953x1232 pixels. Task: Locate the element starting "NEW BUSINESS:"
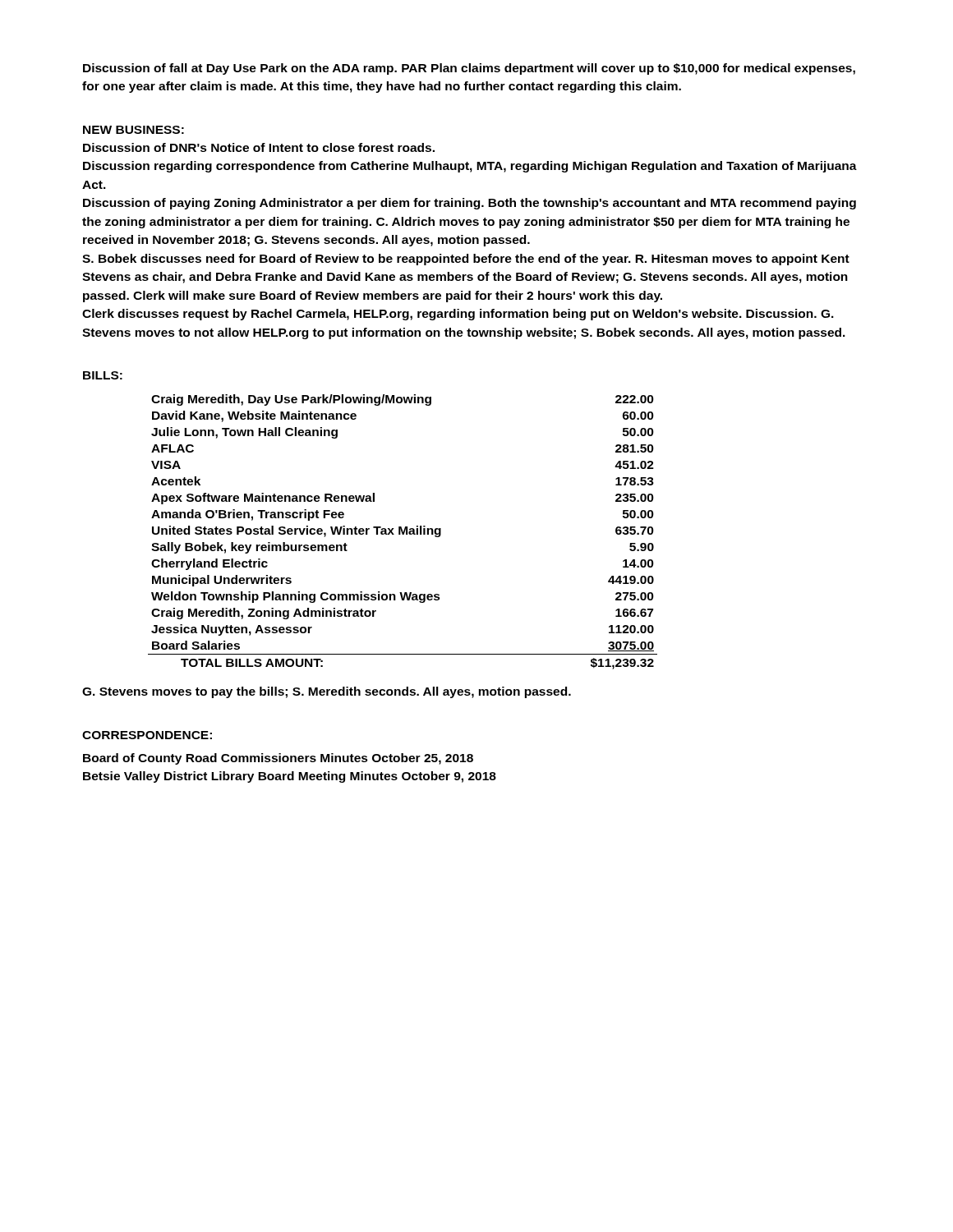click(133, 129)
